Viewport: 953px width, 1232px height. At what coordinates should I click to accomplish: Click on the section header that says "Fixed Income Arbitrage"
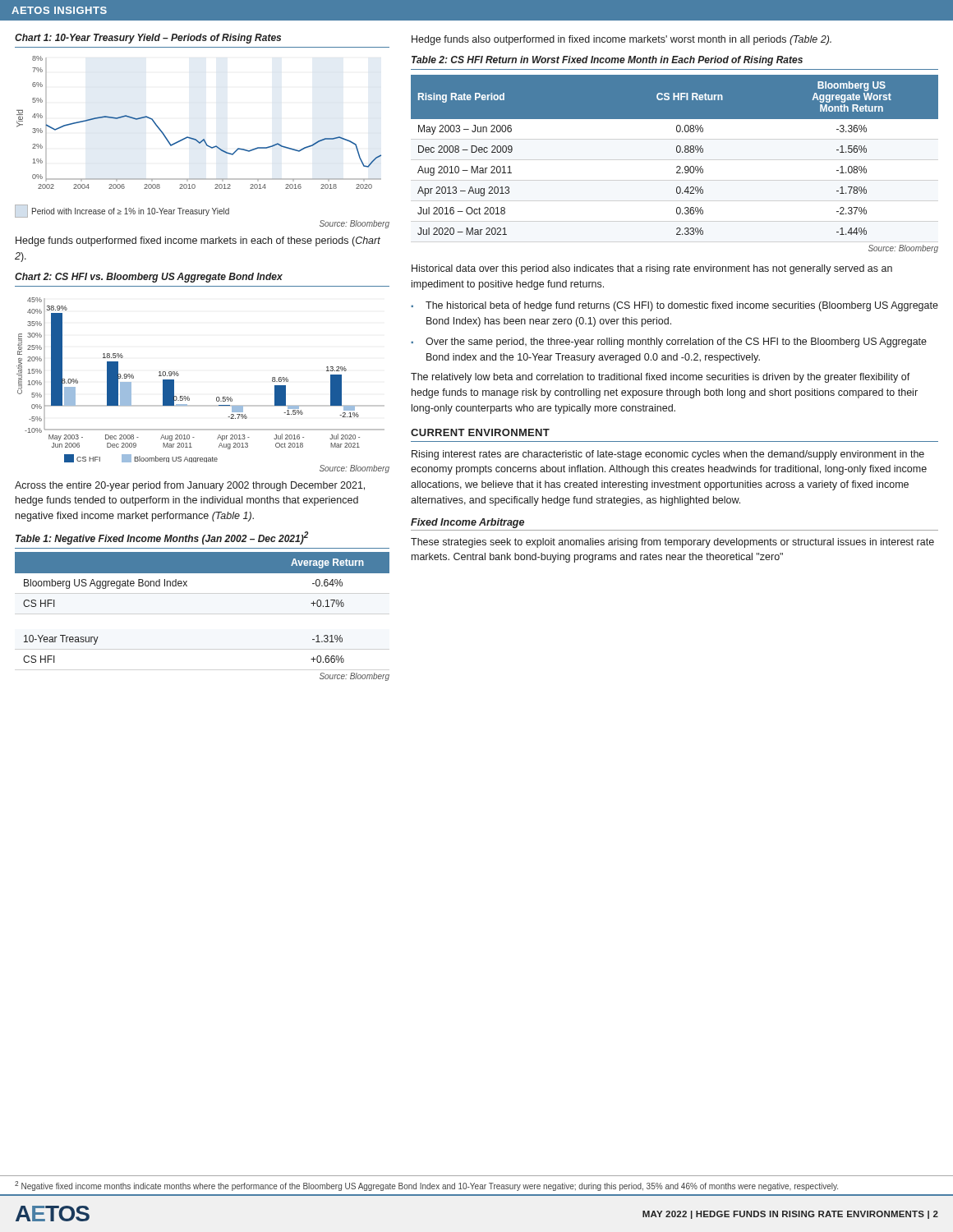[468, 522]
